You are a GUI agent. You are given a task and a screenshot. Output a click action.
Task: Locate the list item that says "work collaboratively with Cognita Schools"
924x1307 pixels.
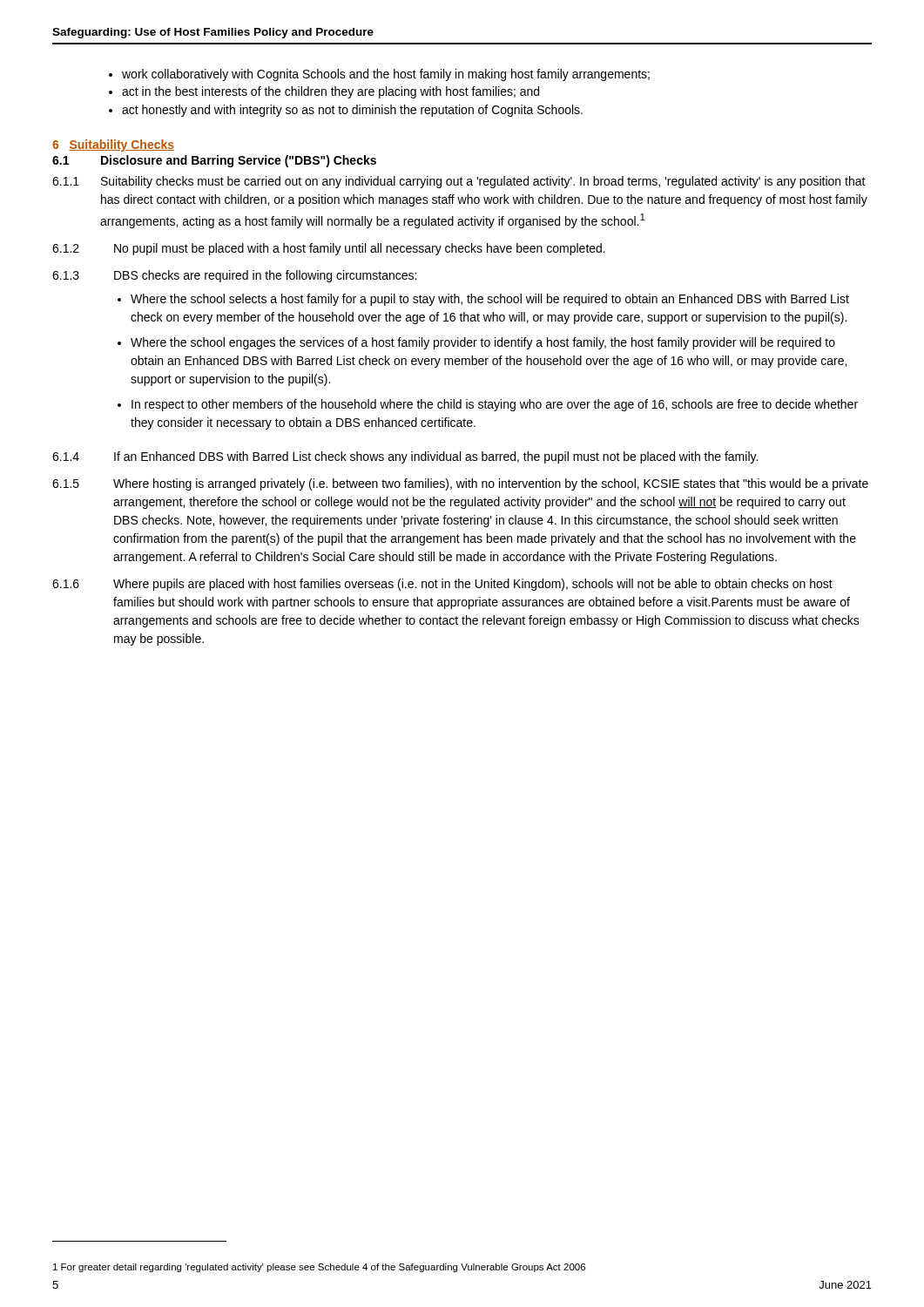(497, 74)
